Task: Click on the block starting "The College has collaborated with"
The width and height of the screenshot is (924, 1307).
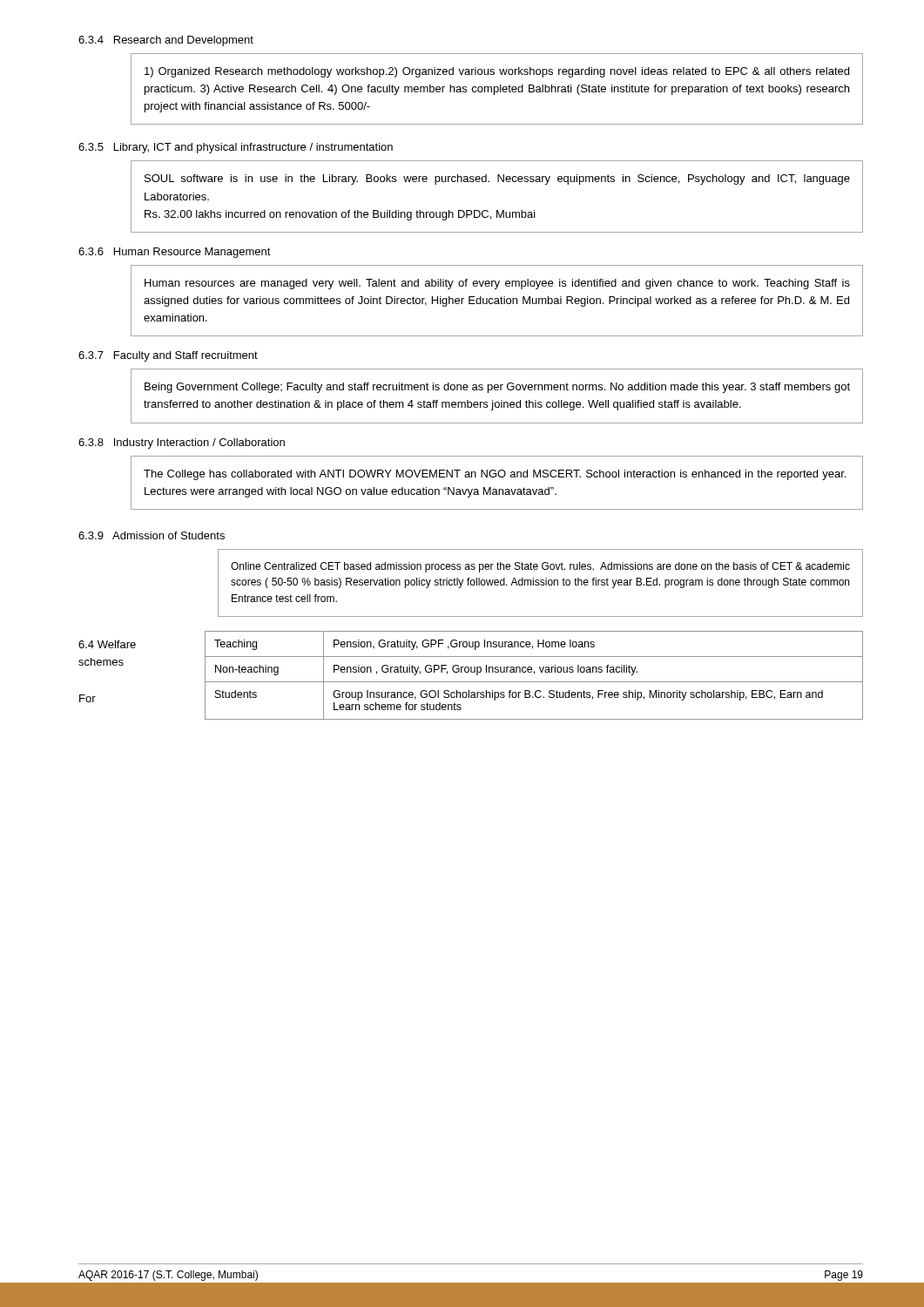Action: [497, 482]
